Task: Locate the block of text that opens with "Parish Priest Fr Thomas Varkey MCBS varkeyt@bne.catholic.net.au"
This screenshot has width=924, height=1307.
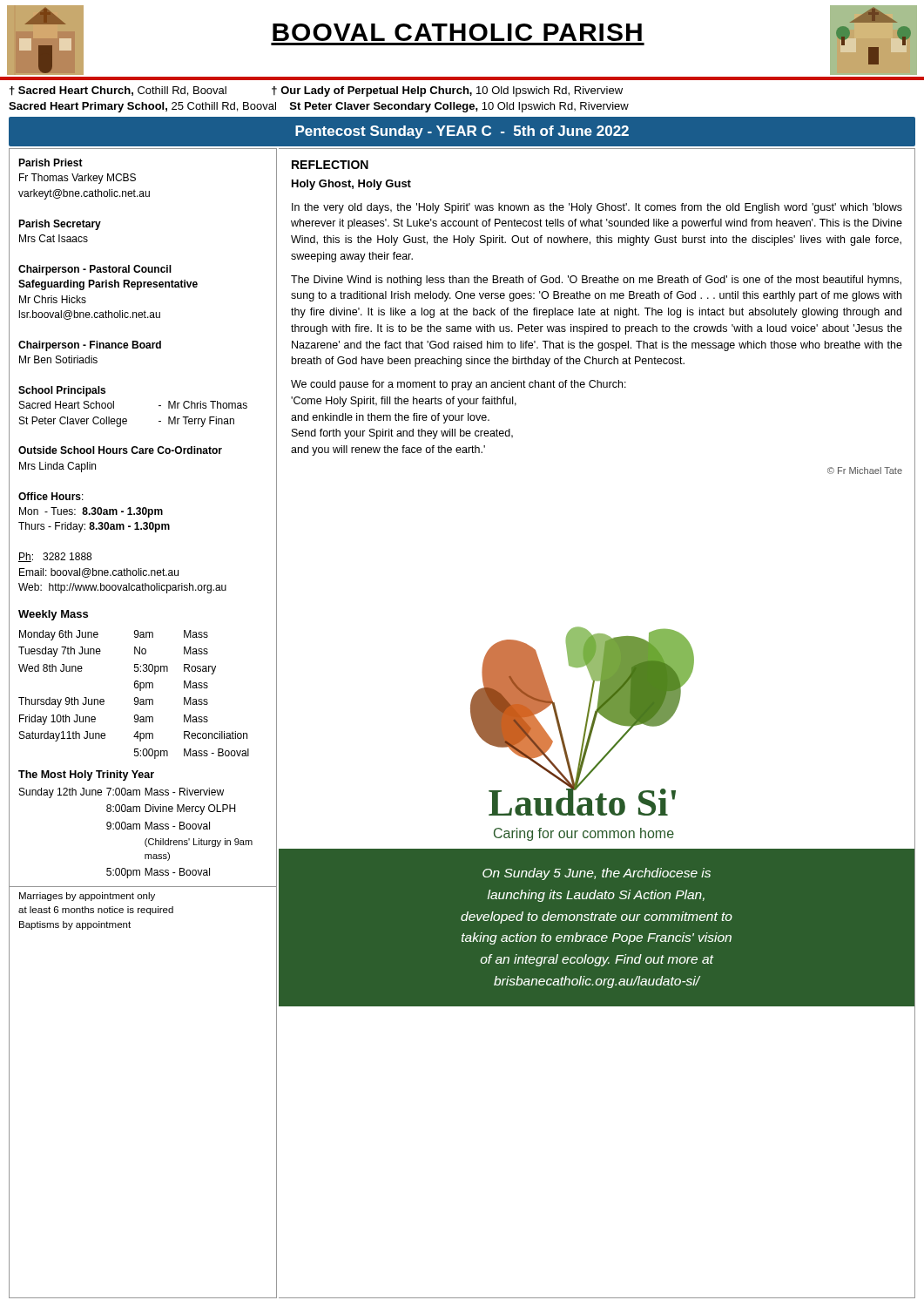Action: click(x=51, y=163)
